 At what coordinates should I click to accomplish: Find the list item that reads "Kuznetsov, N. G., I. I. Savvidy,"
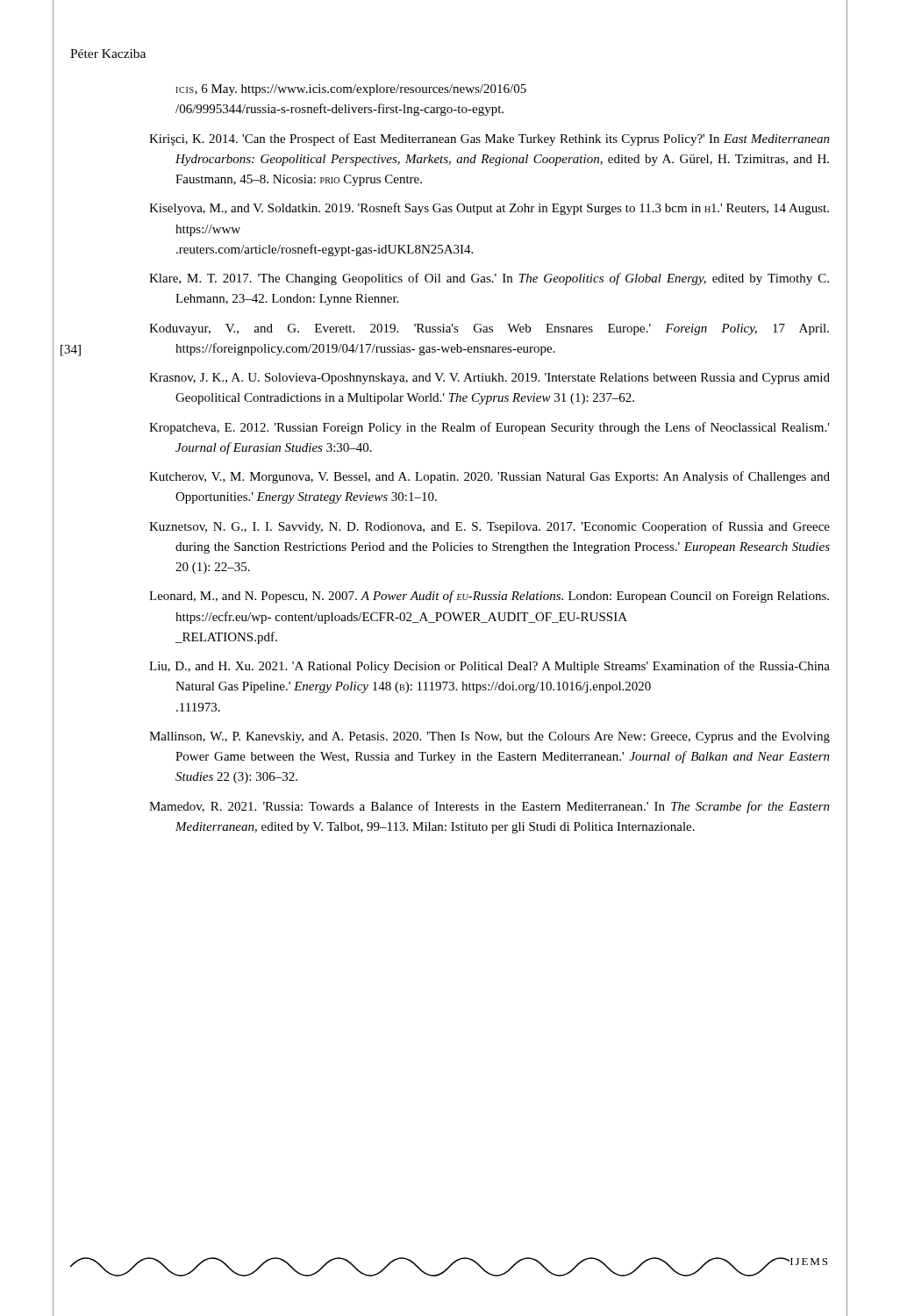click(489, 546)
